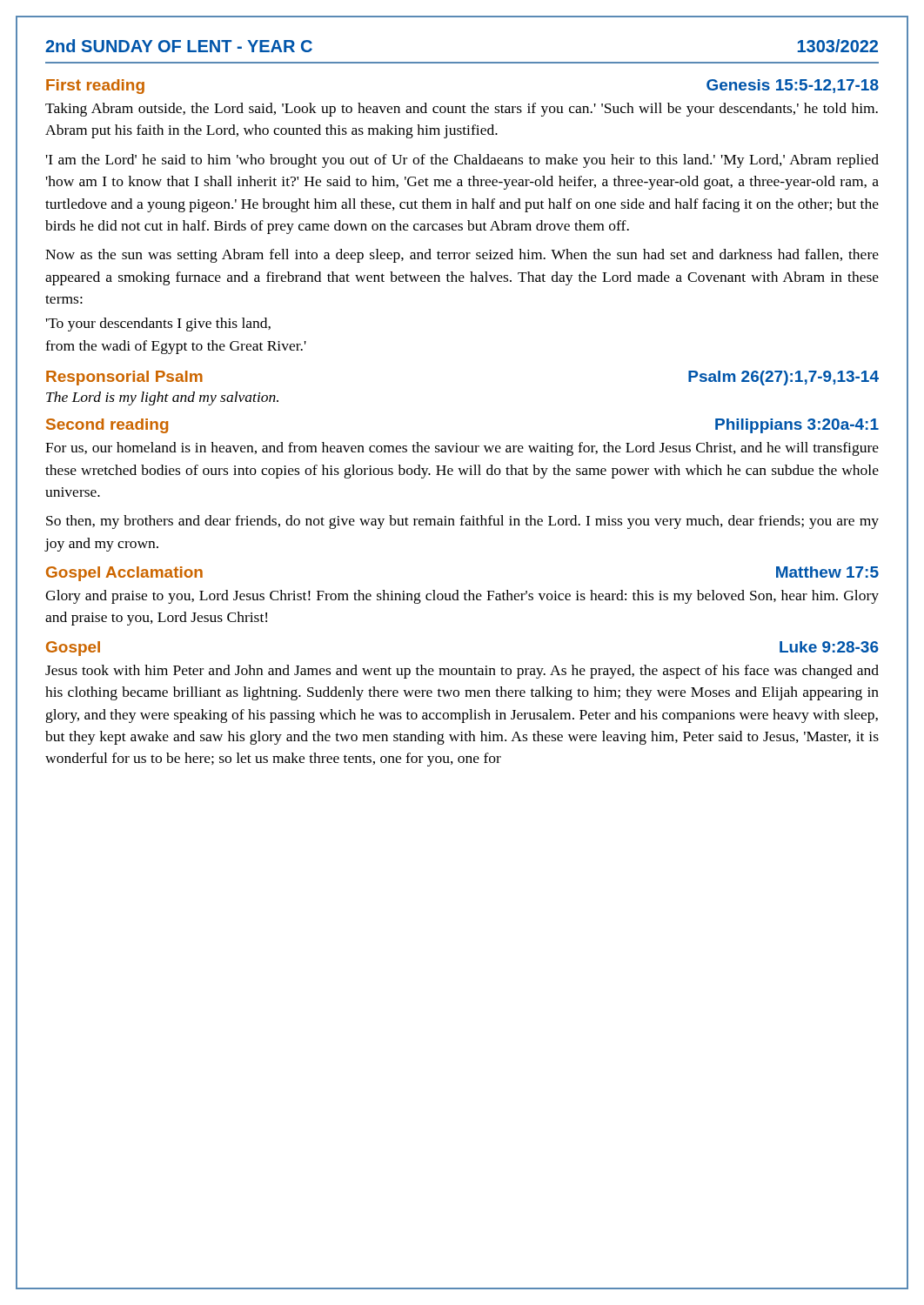The height and width of the screenshot is (1305, 924).
Task: Point to the block beginning "Now as the"
Action: 462,277
